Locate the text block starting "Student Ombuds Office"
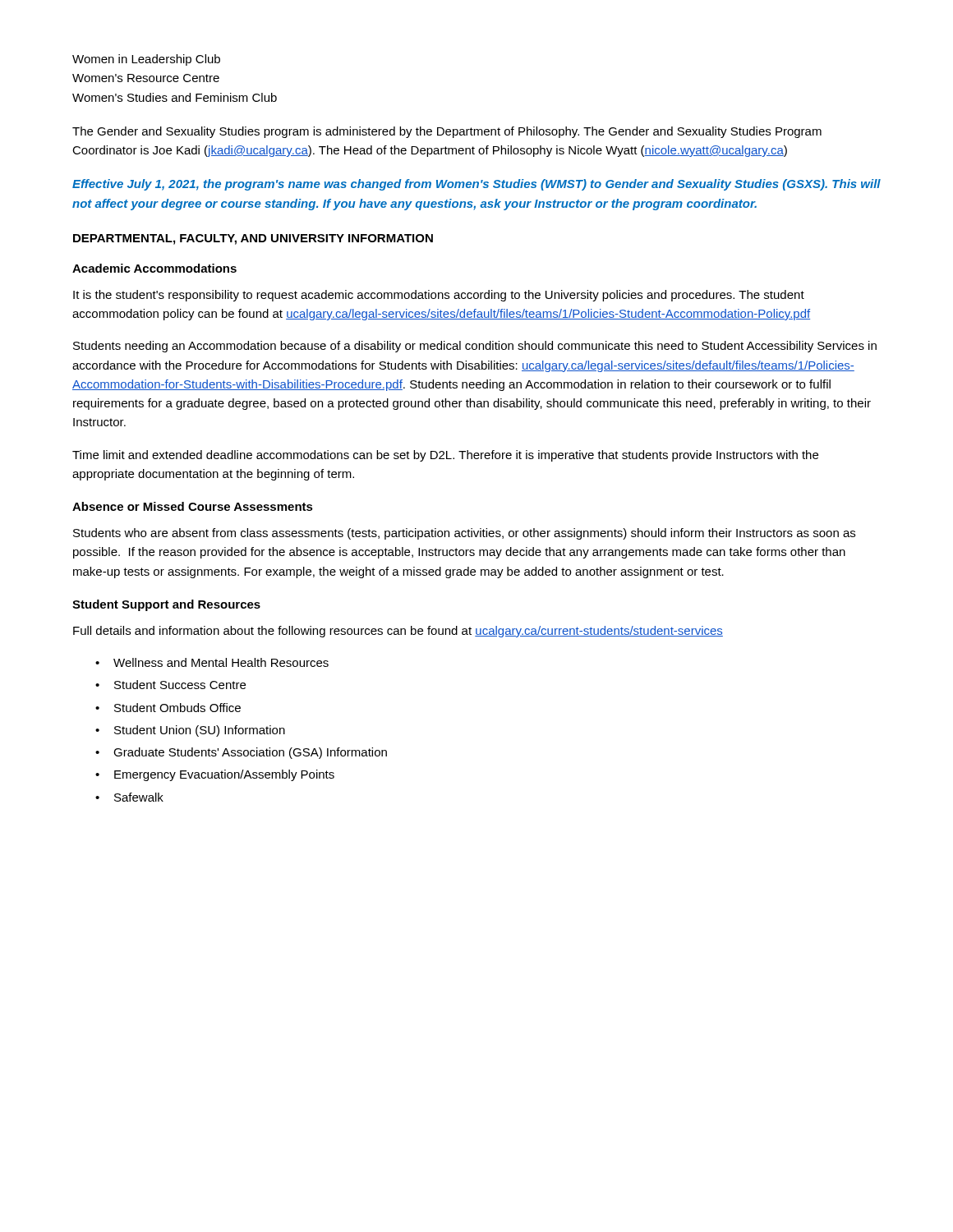The width and height of the screenshot is (953, 1232). pyautogui.click(x=177, y=707)
